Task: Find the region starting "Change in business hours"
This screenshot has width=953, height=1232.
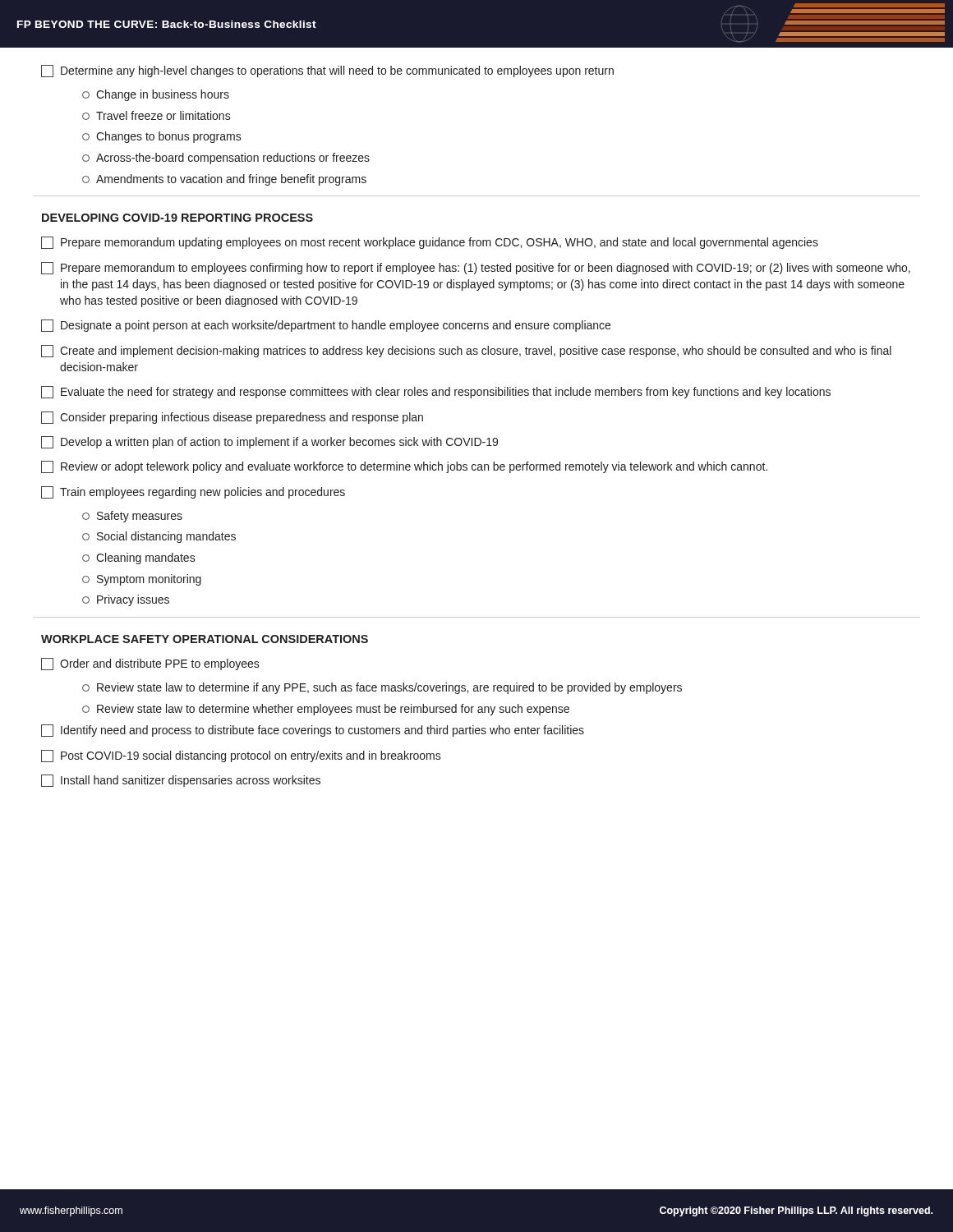Action: [156, 95]
